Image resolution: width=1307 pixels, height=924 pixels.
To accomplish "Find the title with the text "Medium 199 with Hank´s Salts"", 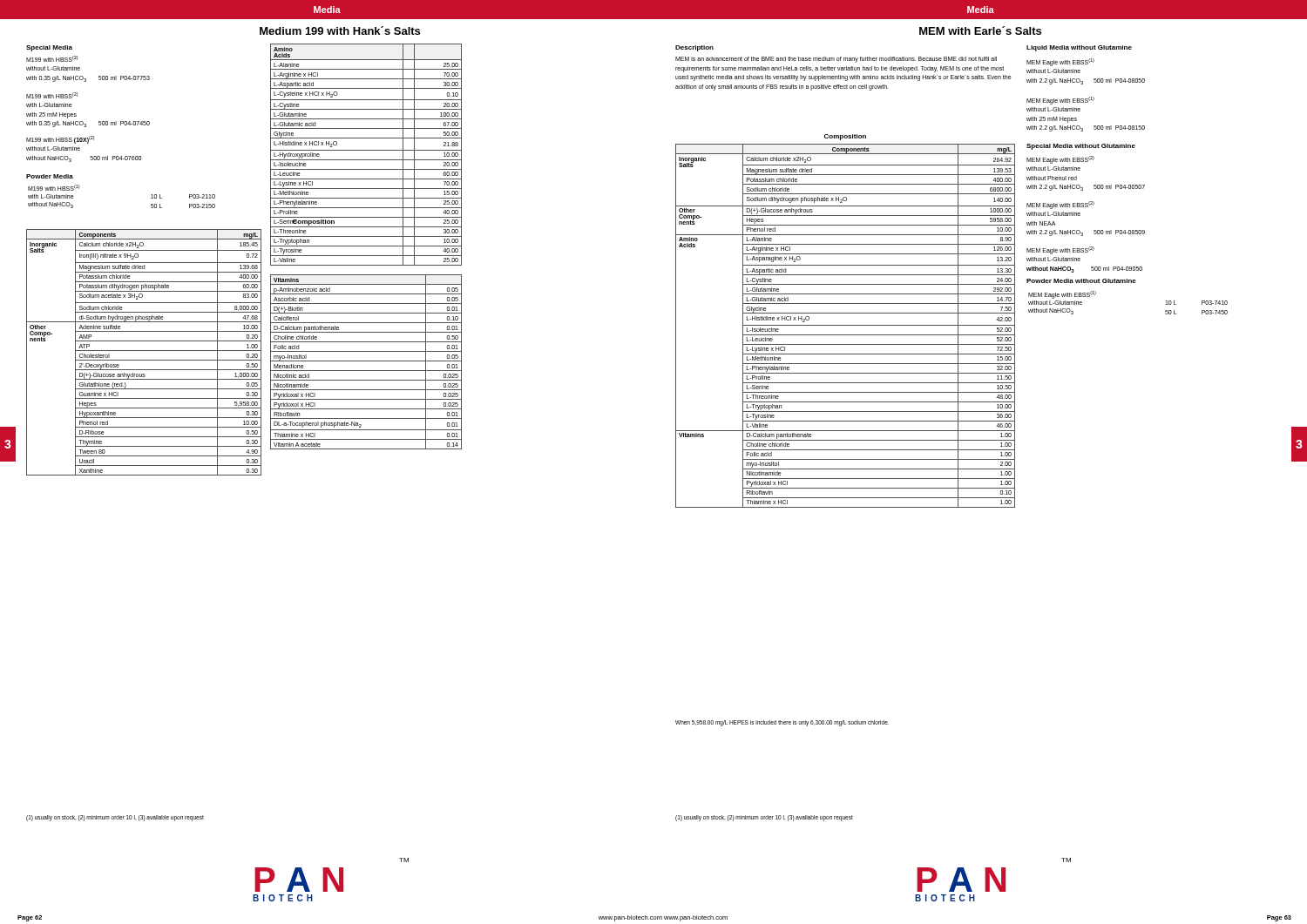I will (x=340, y=31).
